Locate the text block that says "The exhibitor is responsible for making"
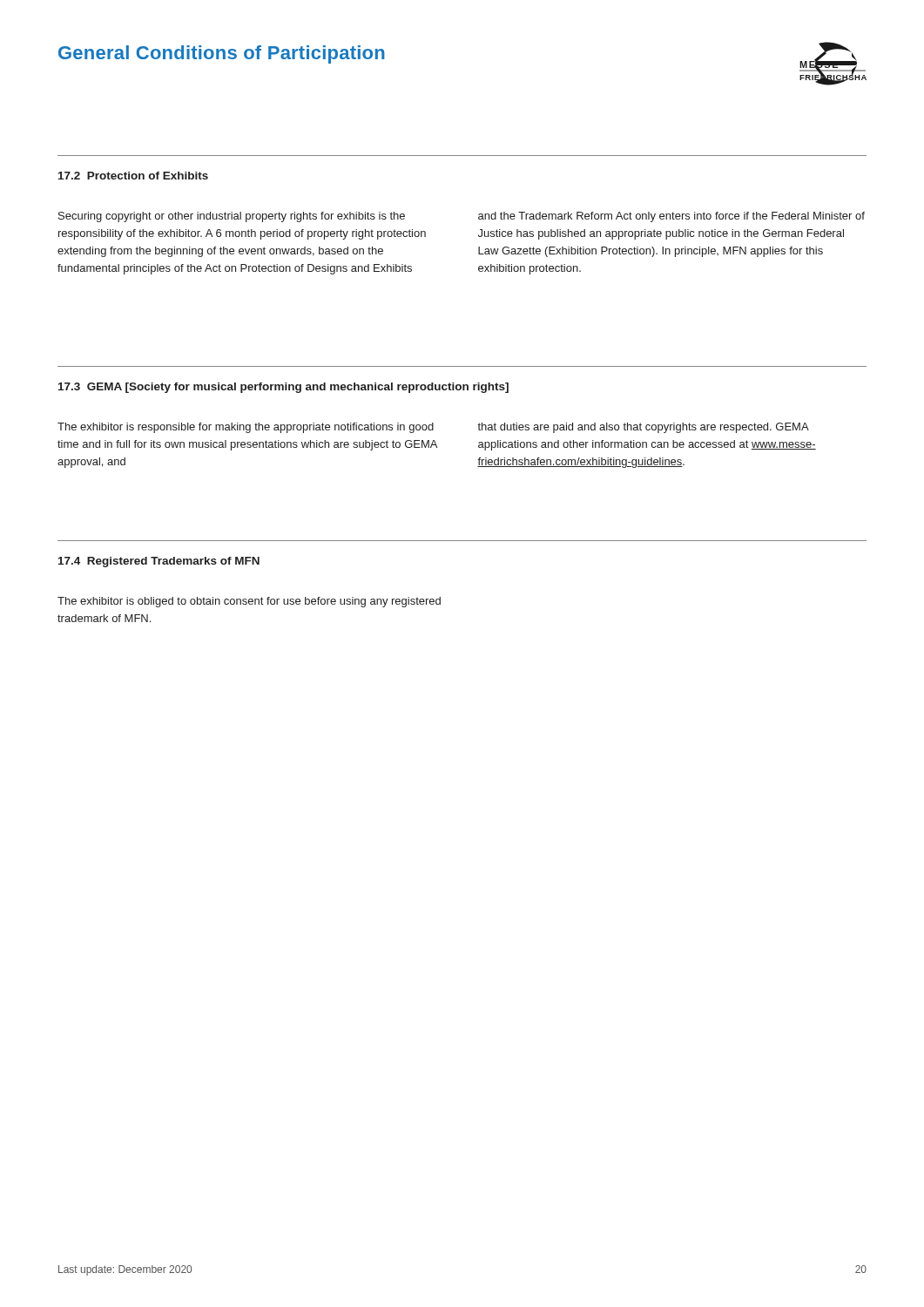The width and height of the screenshot is (924, 1307). (247, 444)
